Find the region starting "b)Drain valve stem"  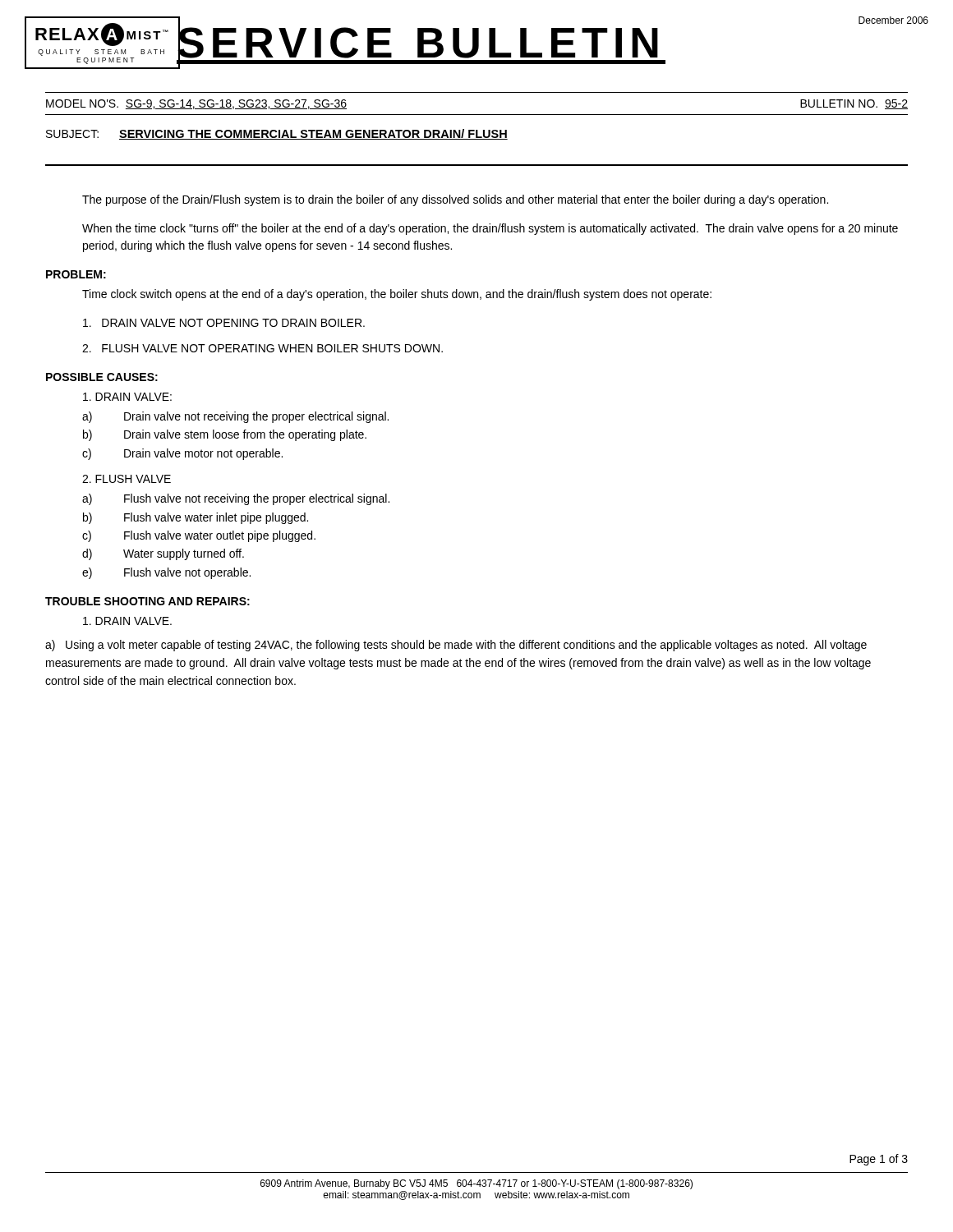tap(225, 435)
